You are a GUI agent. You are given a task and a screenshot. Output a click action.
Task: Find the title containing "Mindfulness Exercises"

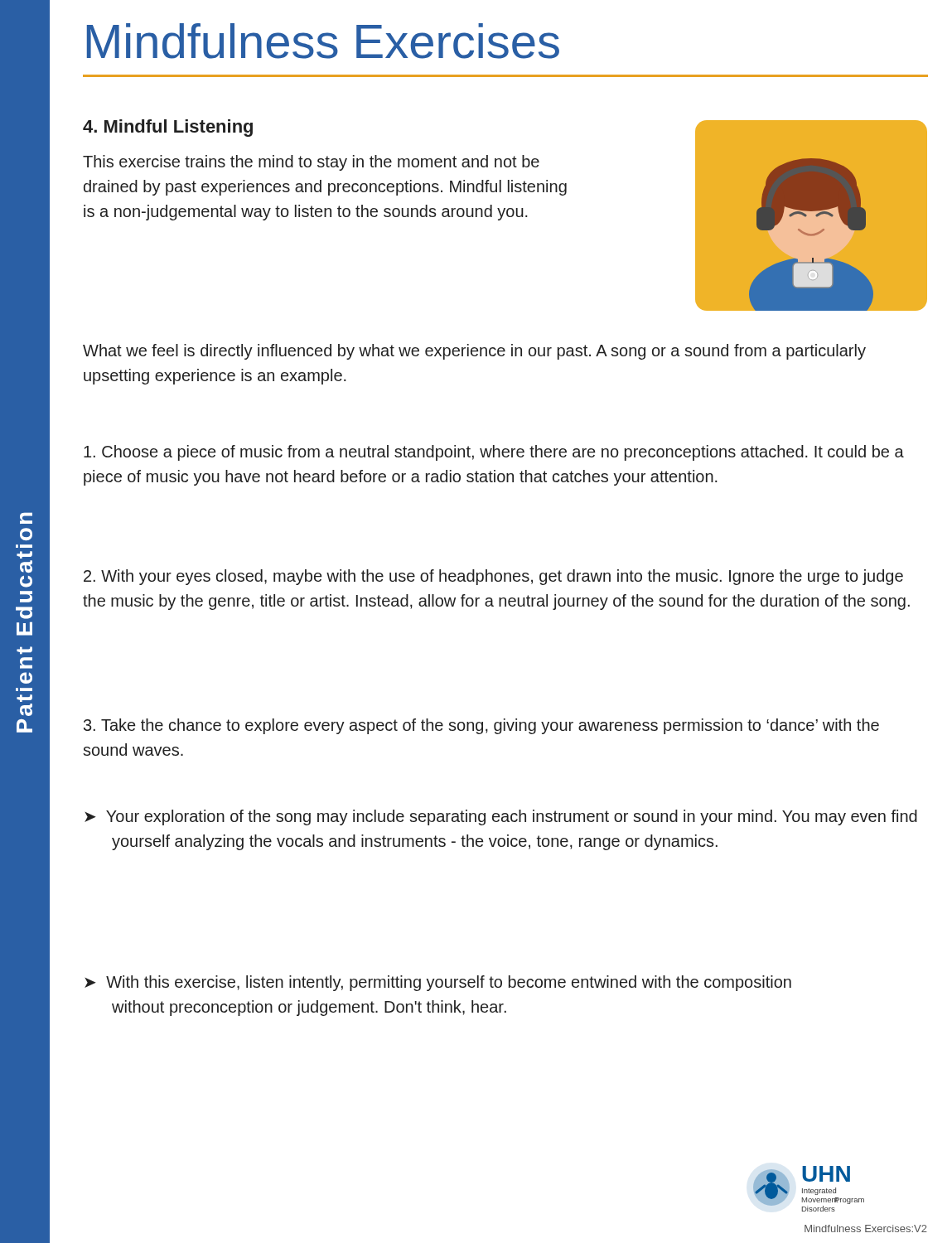[505, 46]
